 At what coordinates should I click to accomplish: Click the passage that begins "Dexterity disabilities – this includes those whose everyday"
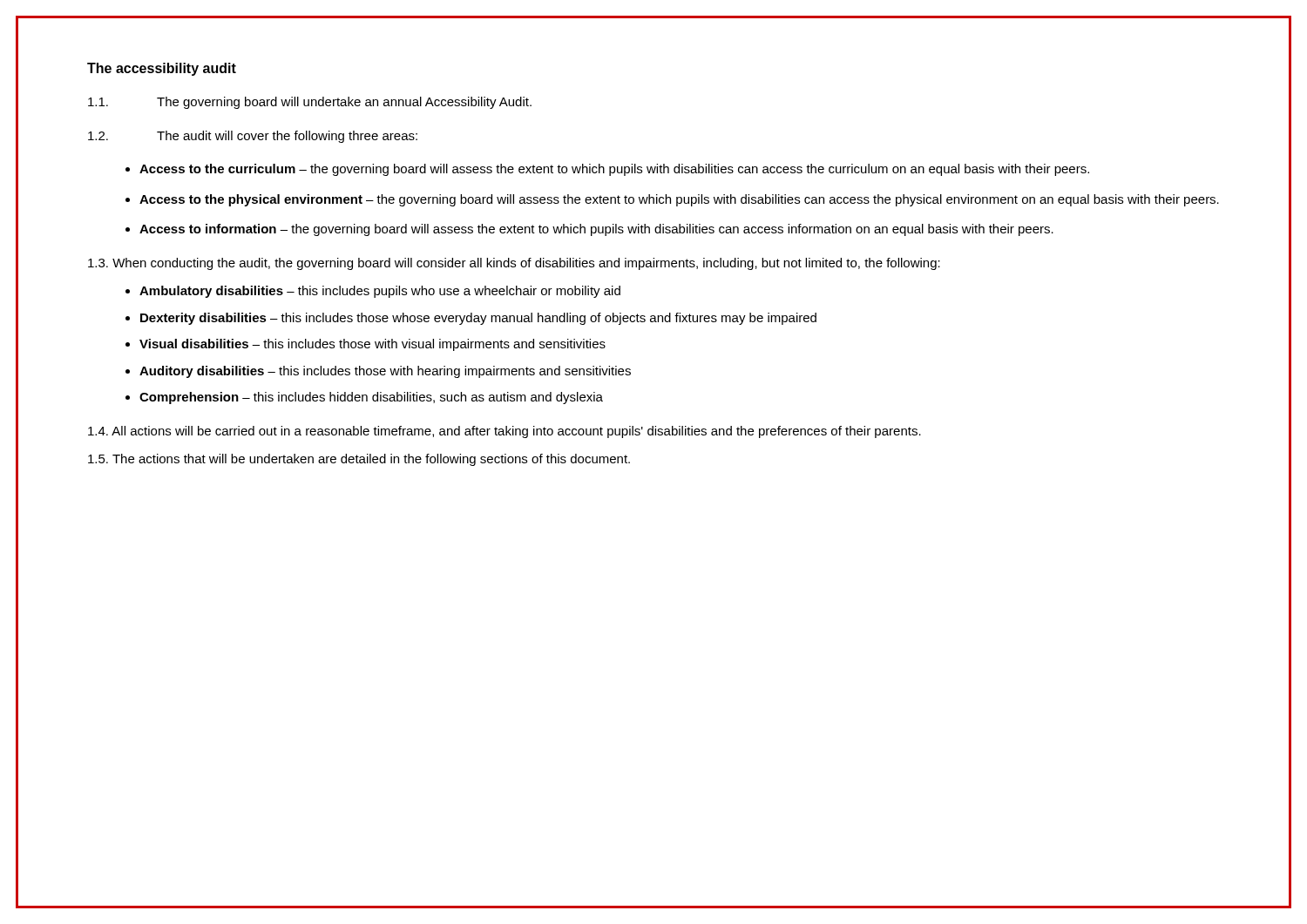(x=478, y=317)
